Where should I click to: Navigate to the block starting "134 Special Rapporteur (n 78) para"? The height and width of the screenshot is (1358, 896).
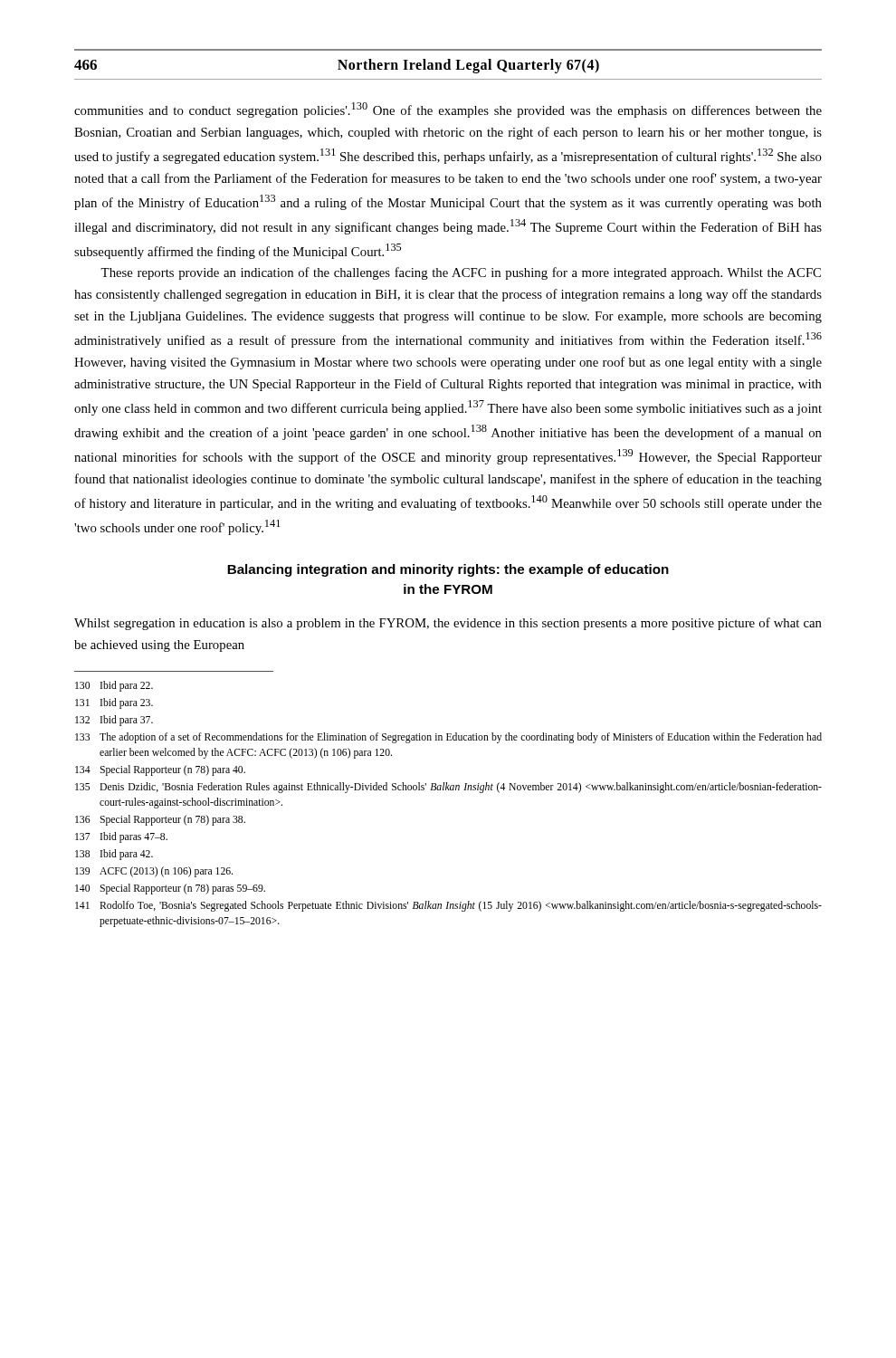click(448, 771)
